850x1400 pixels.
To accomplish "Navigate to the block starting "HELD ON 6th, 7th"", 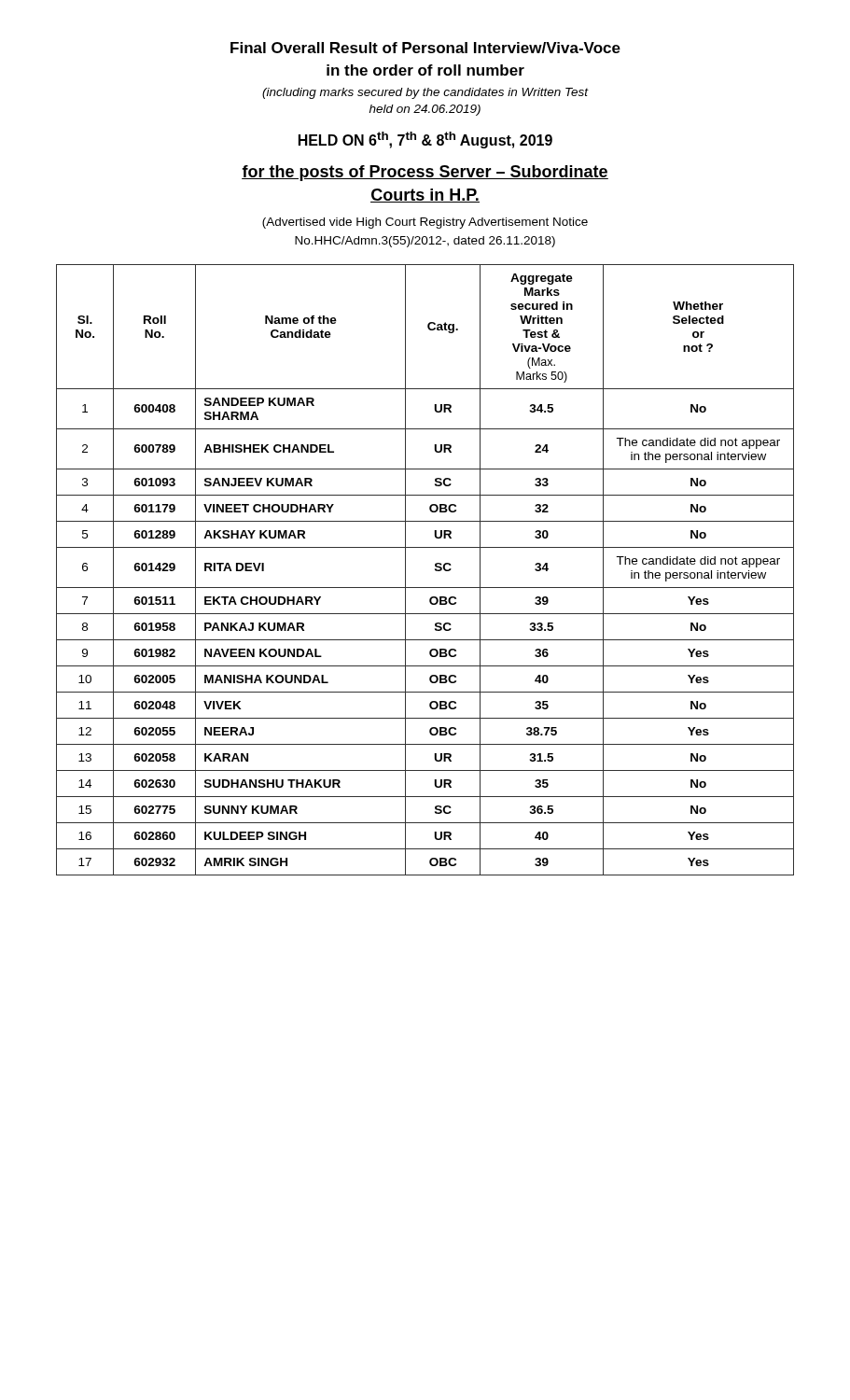I will click(425, 138).
